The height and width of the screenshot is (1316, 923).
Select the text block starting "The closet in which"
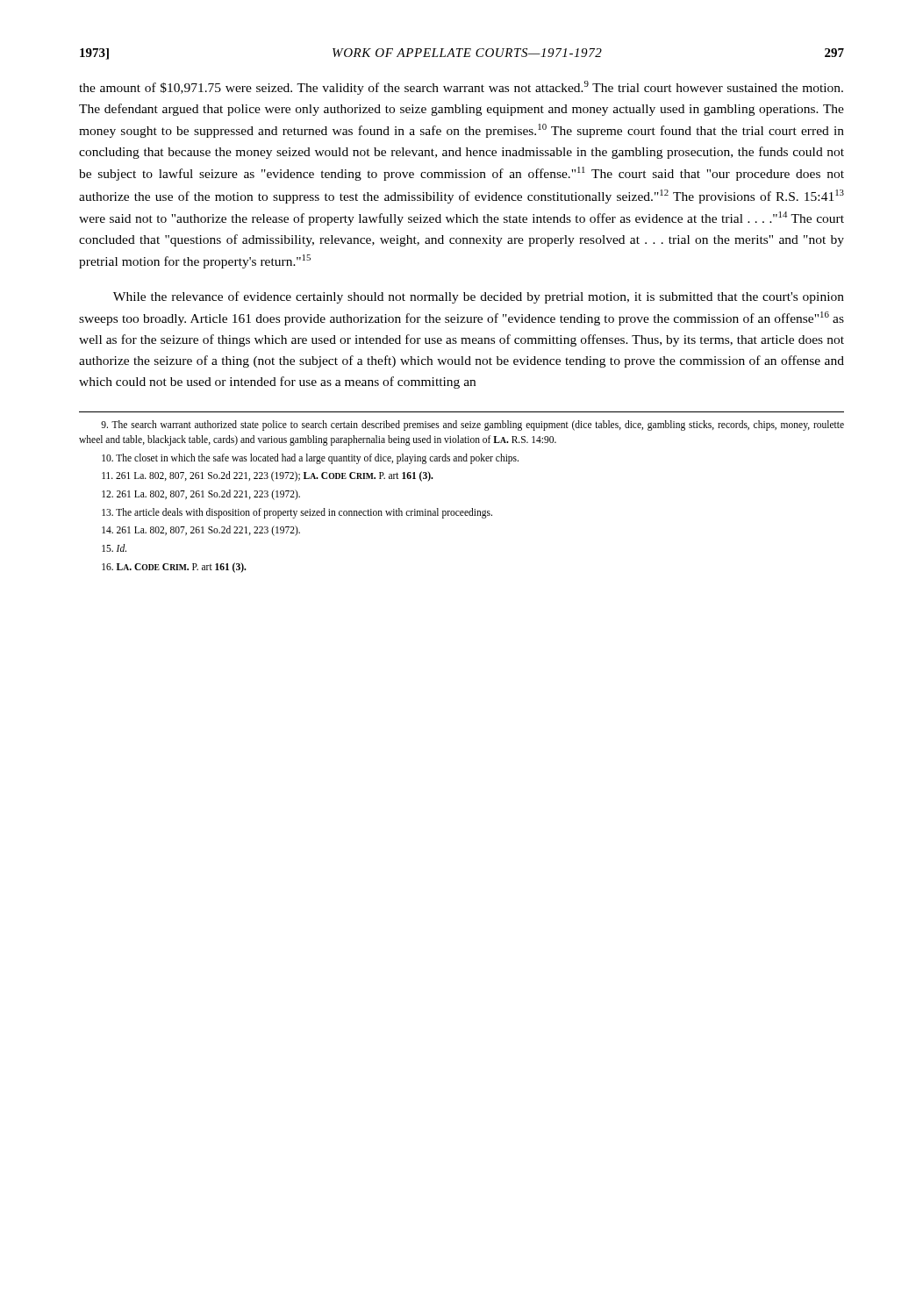462,458
